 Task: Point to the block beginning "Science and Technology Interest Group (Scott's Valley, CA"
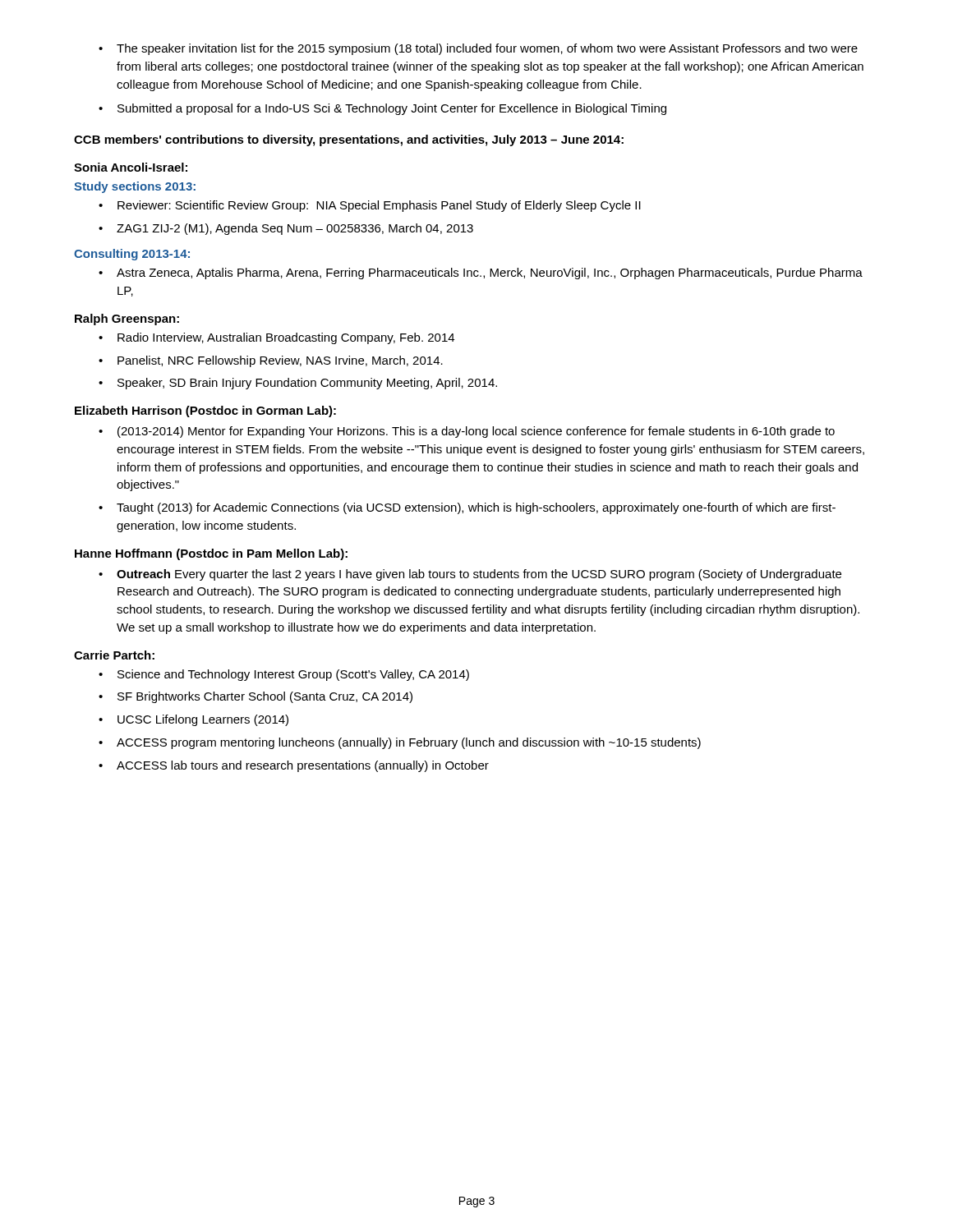point(284,675)
